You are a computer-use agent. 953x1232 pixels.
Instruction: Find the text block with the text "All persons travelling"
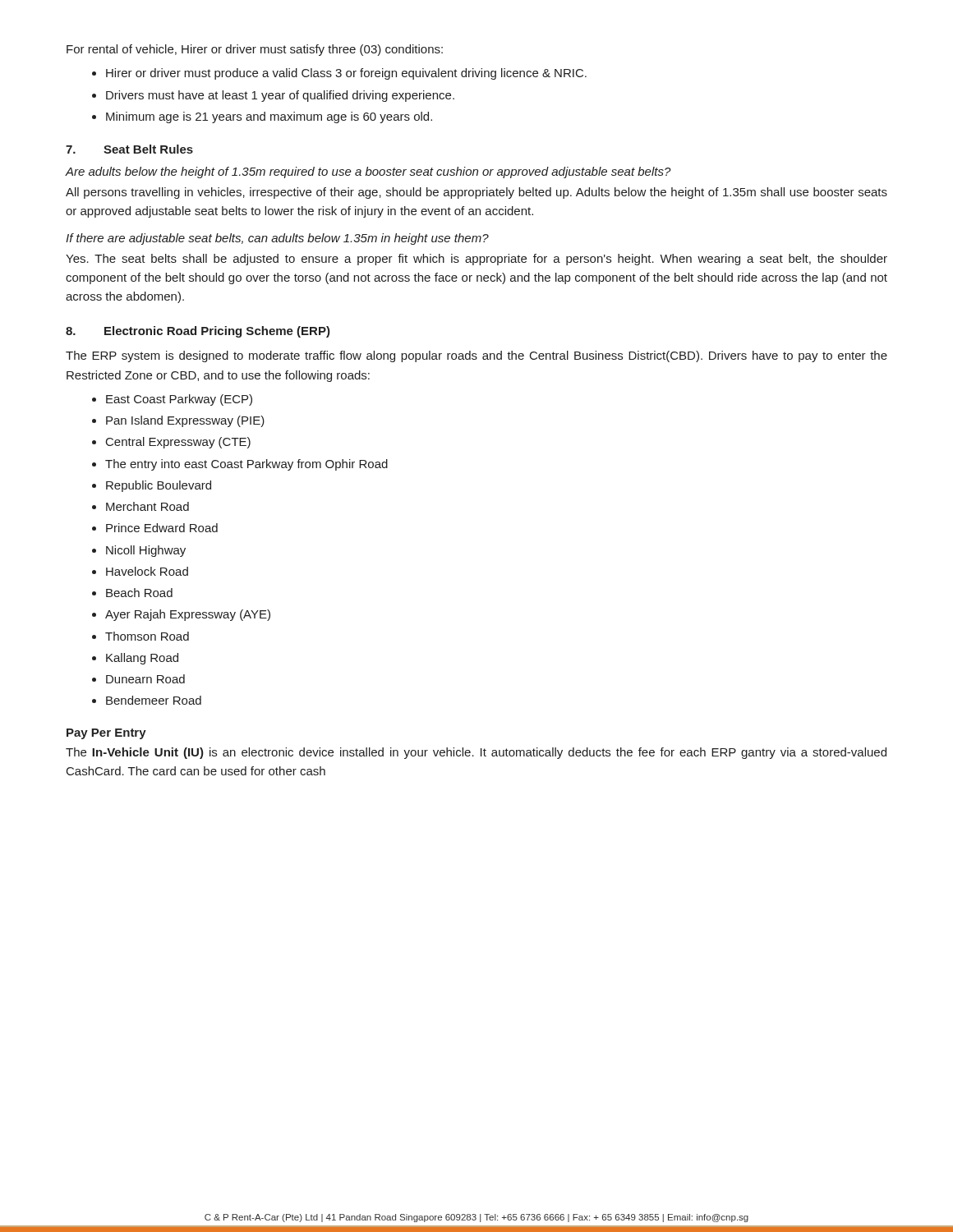(x=476, y=201)
